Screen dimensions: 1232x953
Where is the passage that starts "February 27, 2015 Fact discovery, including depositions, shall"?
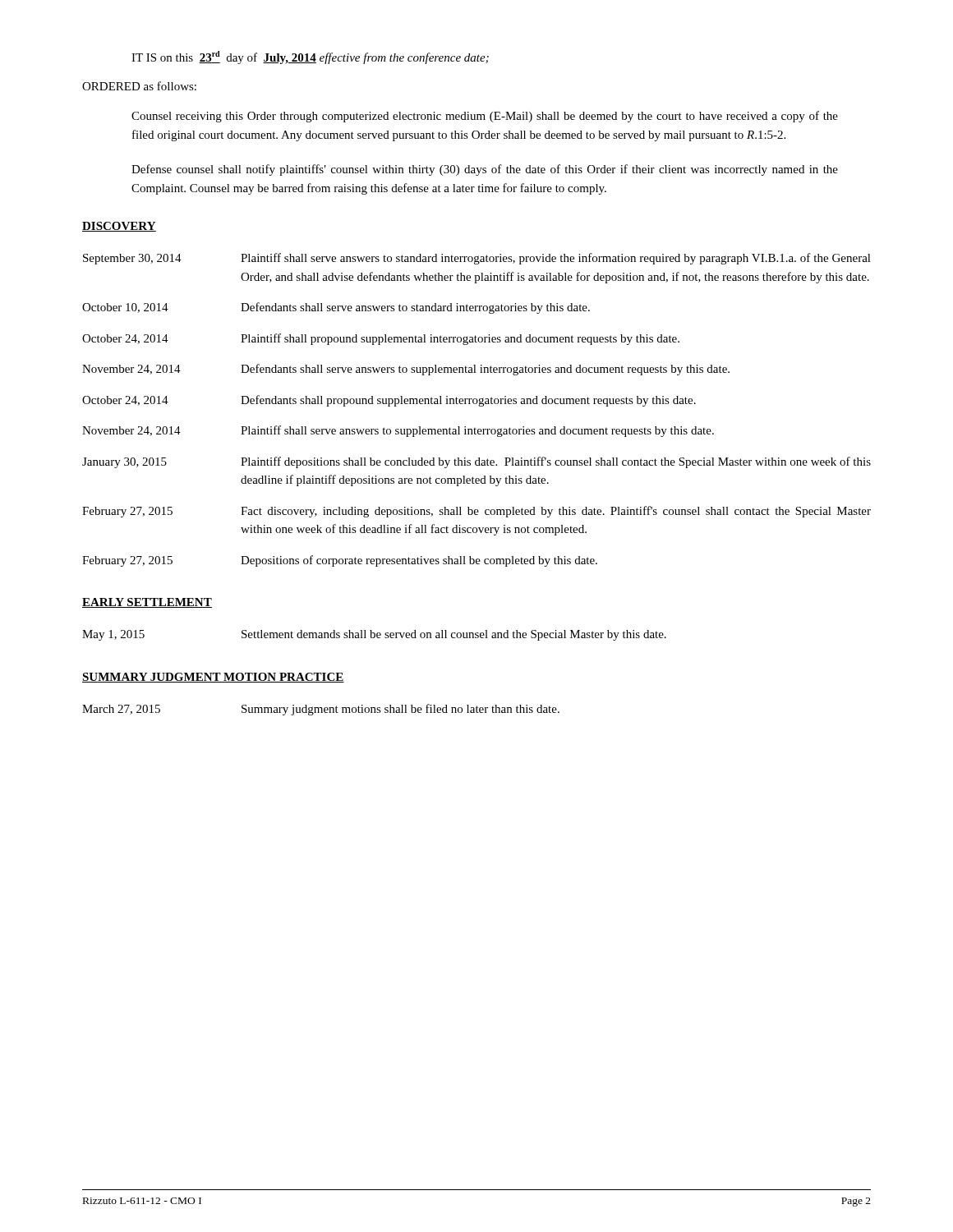[476, 522]
